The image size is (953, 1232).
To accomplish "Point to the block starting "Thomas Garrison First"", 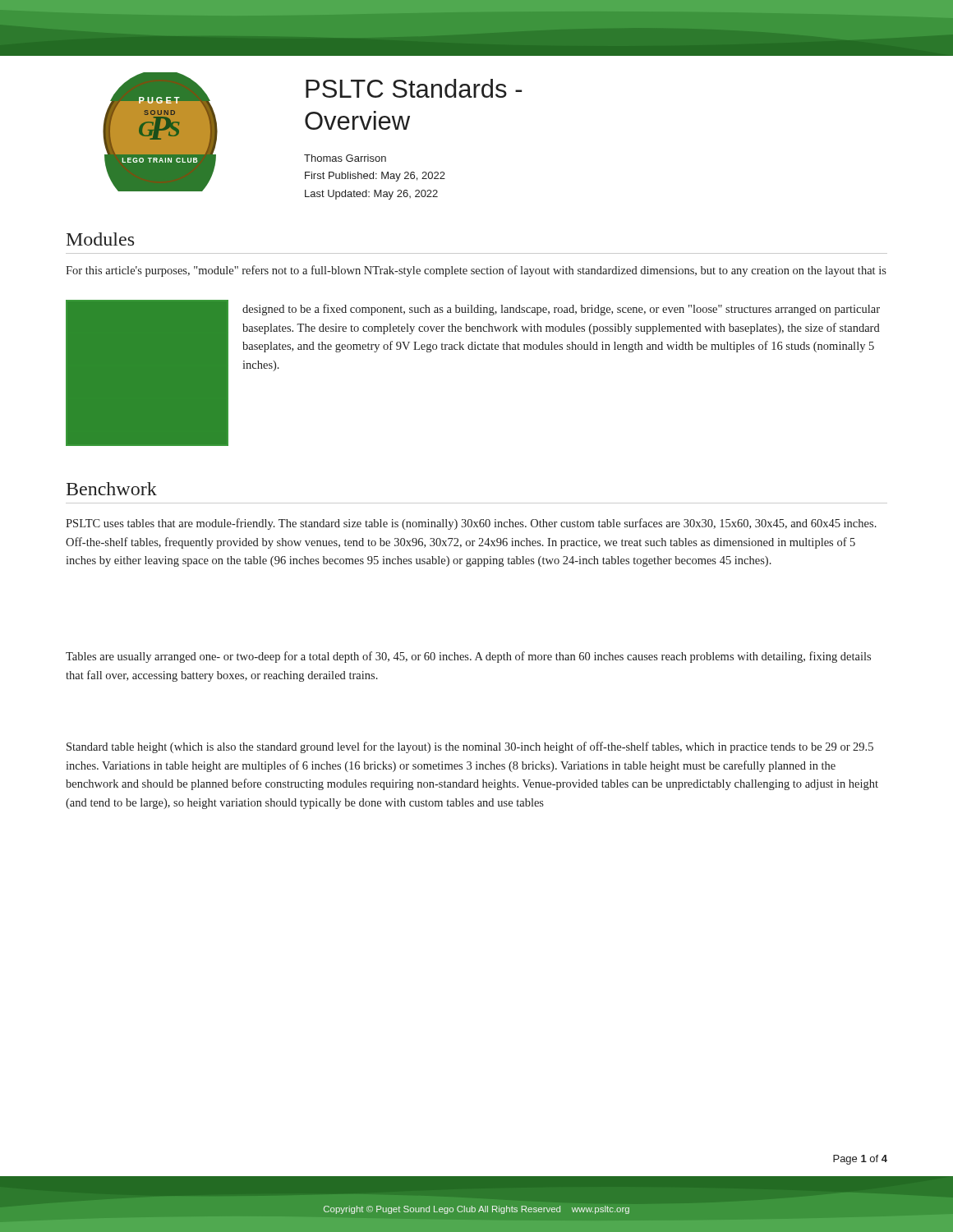I will click(345, 158).
